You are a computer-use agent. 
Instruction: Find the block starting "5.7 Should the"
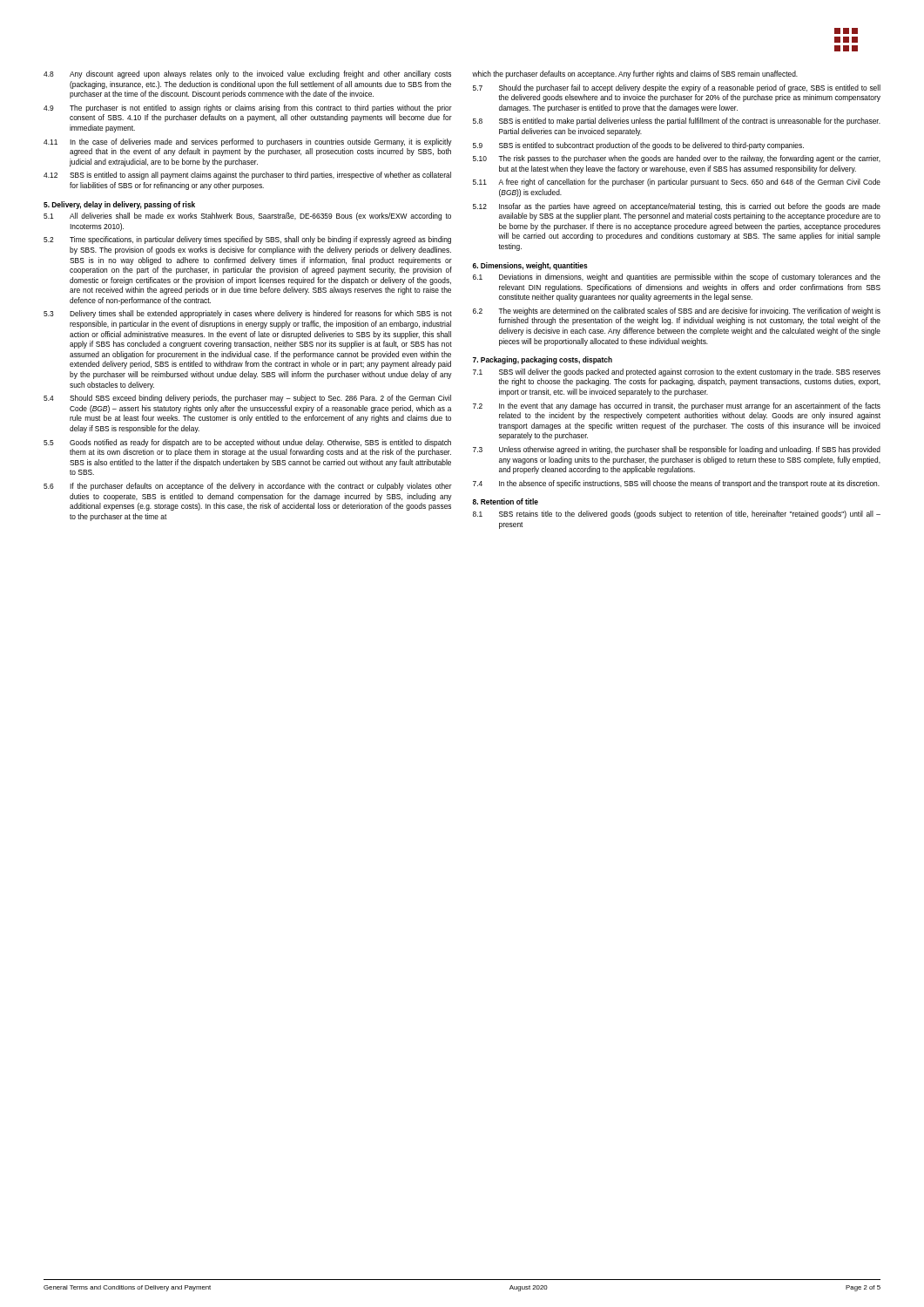pyautogui.click(x=676, y=98)
